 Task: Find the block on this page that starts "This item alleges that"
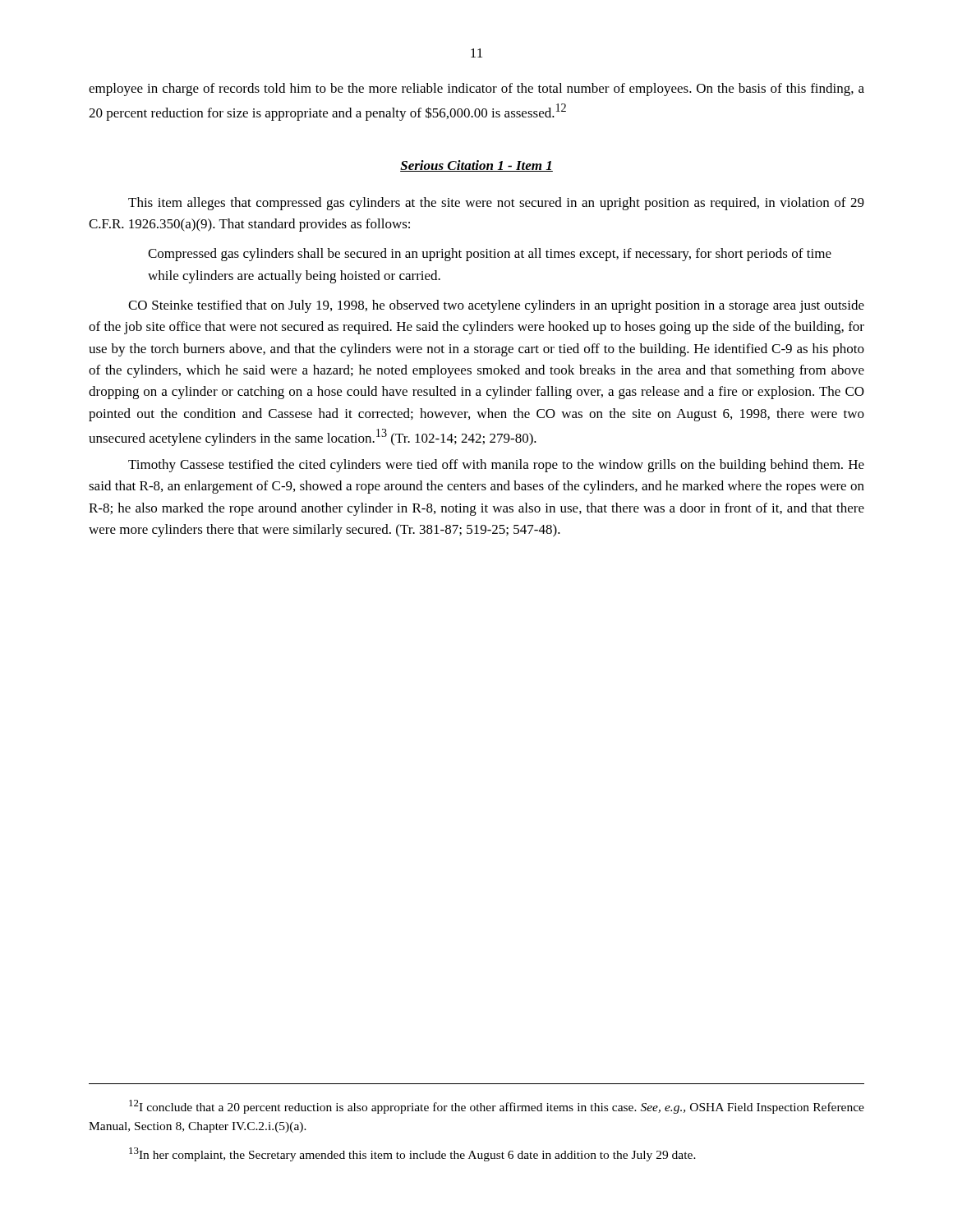[476, 213]
